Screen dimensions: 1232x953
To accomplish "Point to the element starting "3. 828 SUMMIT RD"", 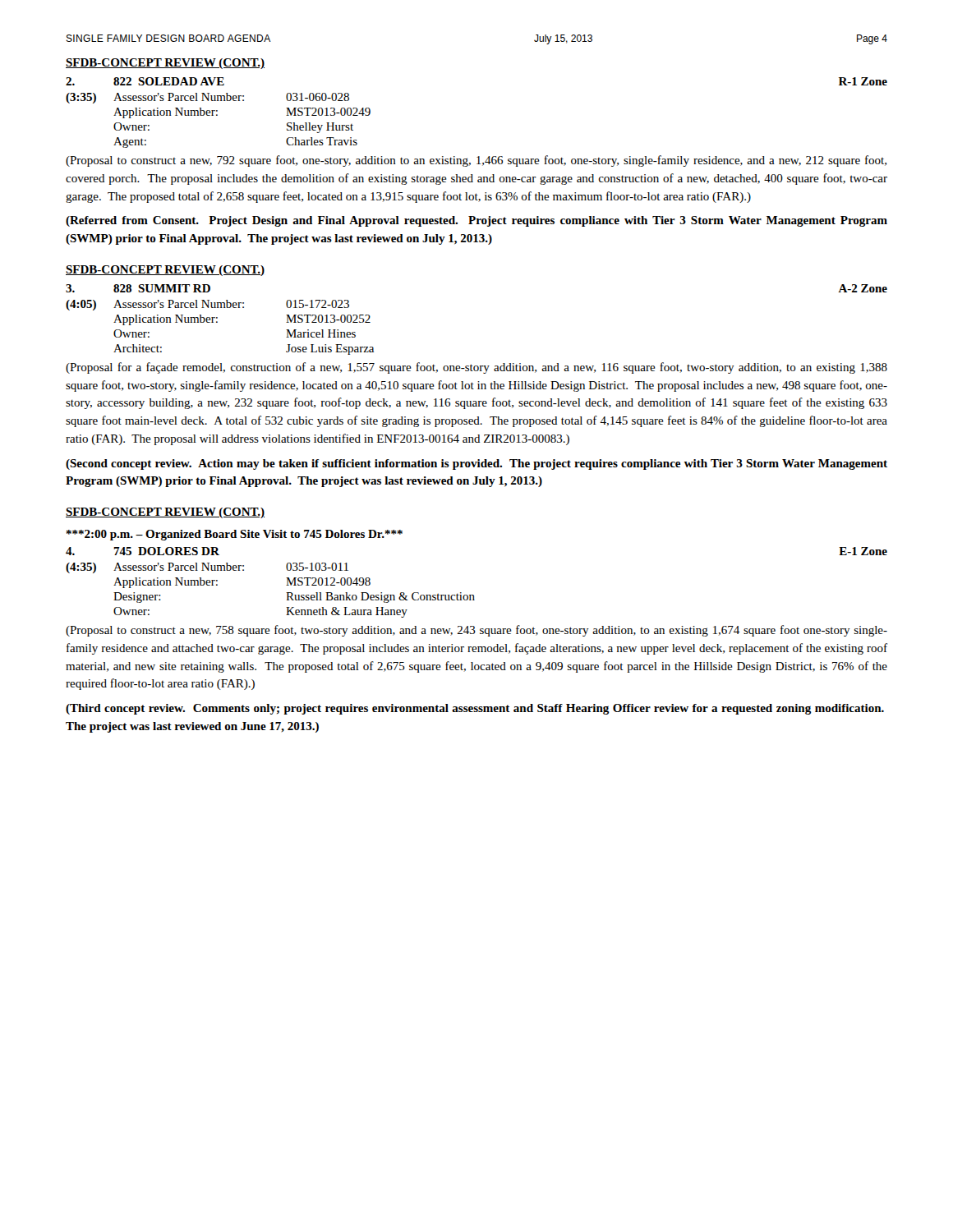I will click(476, 386).
